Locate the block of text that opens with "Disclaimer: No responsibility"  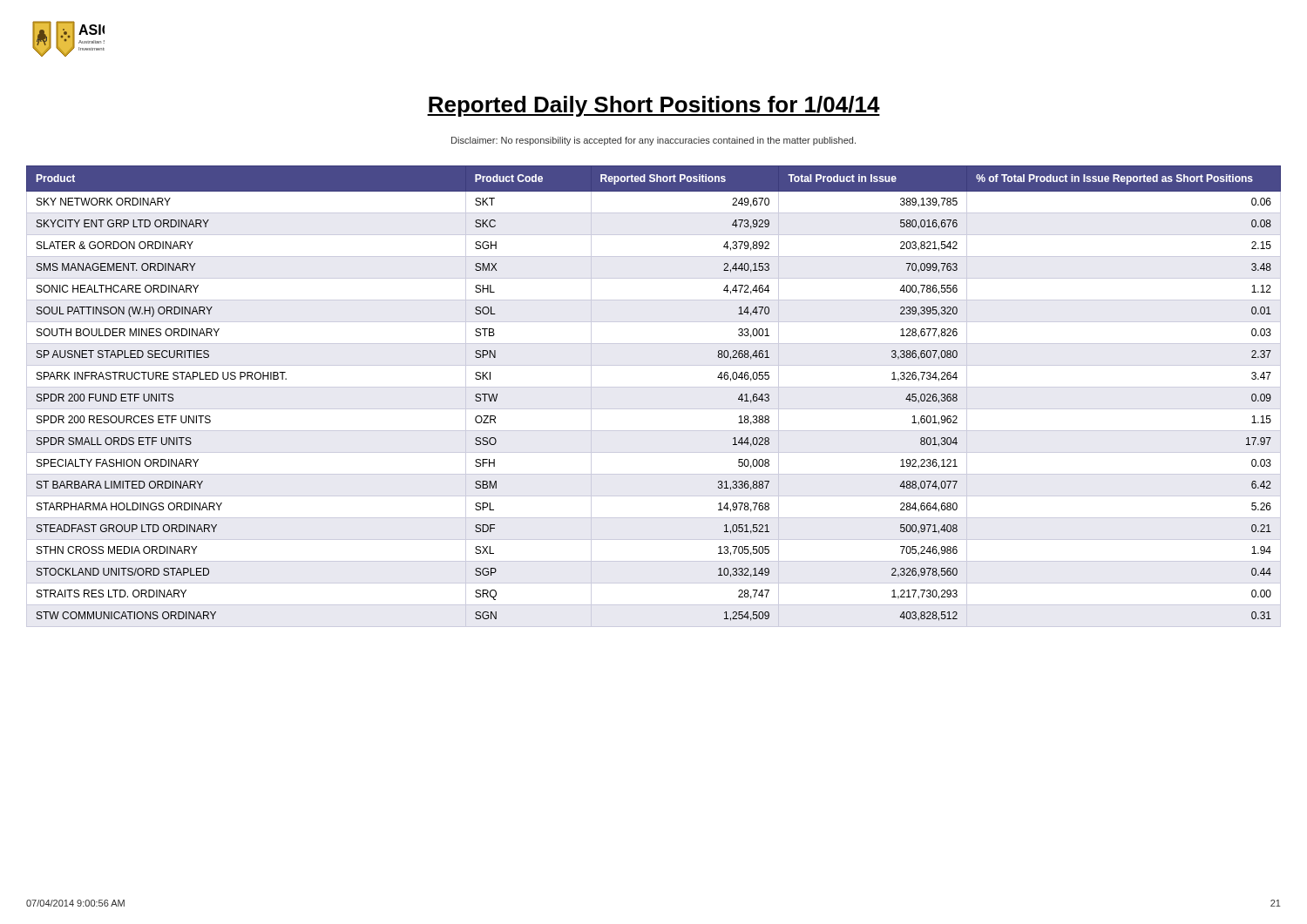pyautogui.click(x=654, y=140)
